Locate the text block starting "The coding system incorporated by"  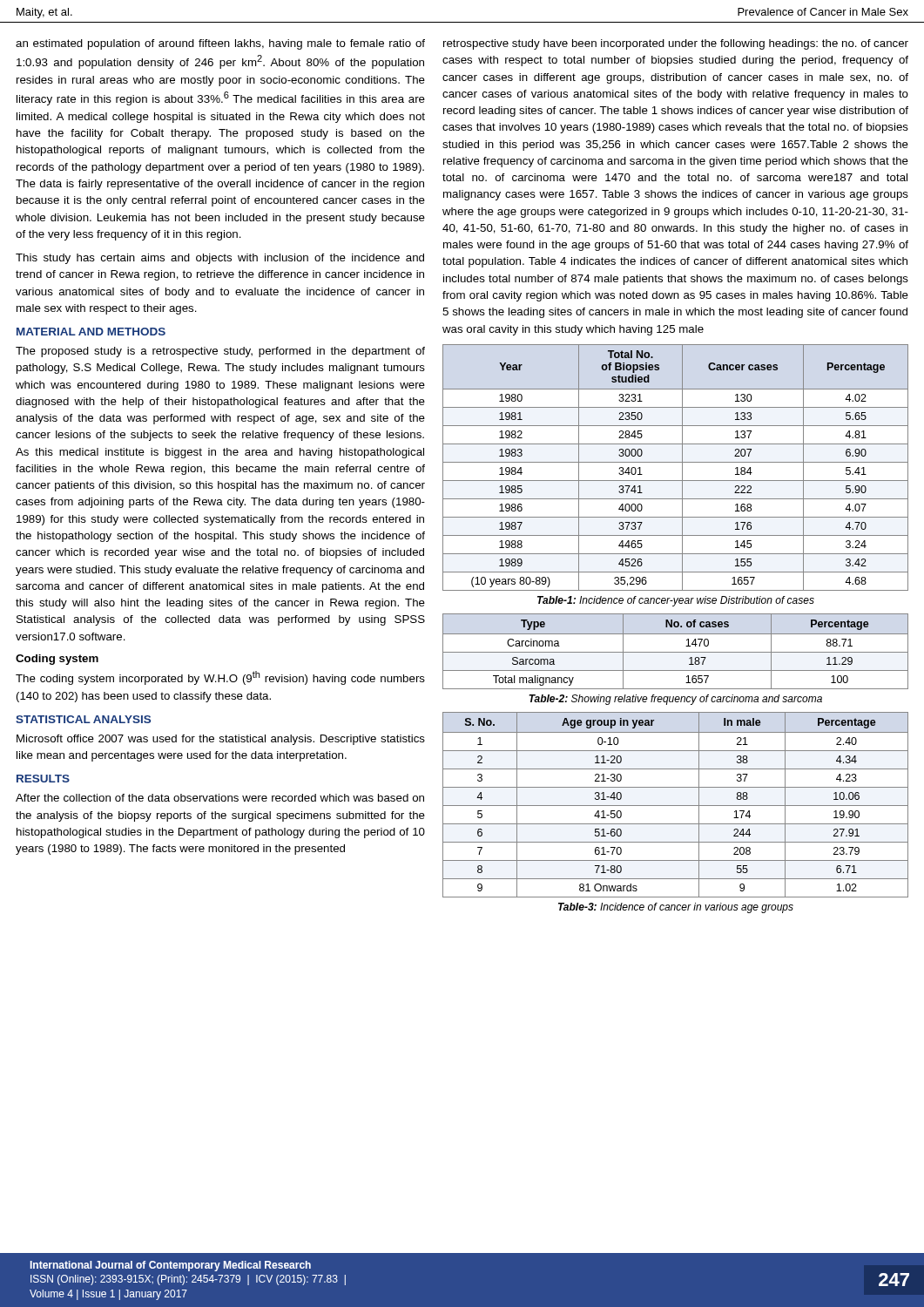click(x=220, y=686)
